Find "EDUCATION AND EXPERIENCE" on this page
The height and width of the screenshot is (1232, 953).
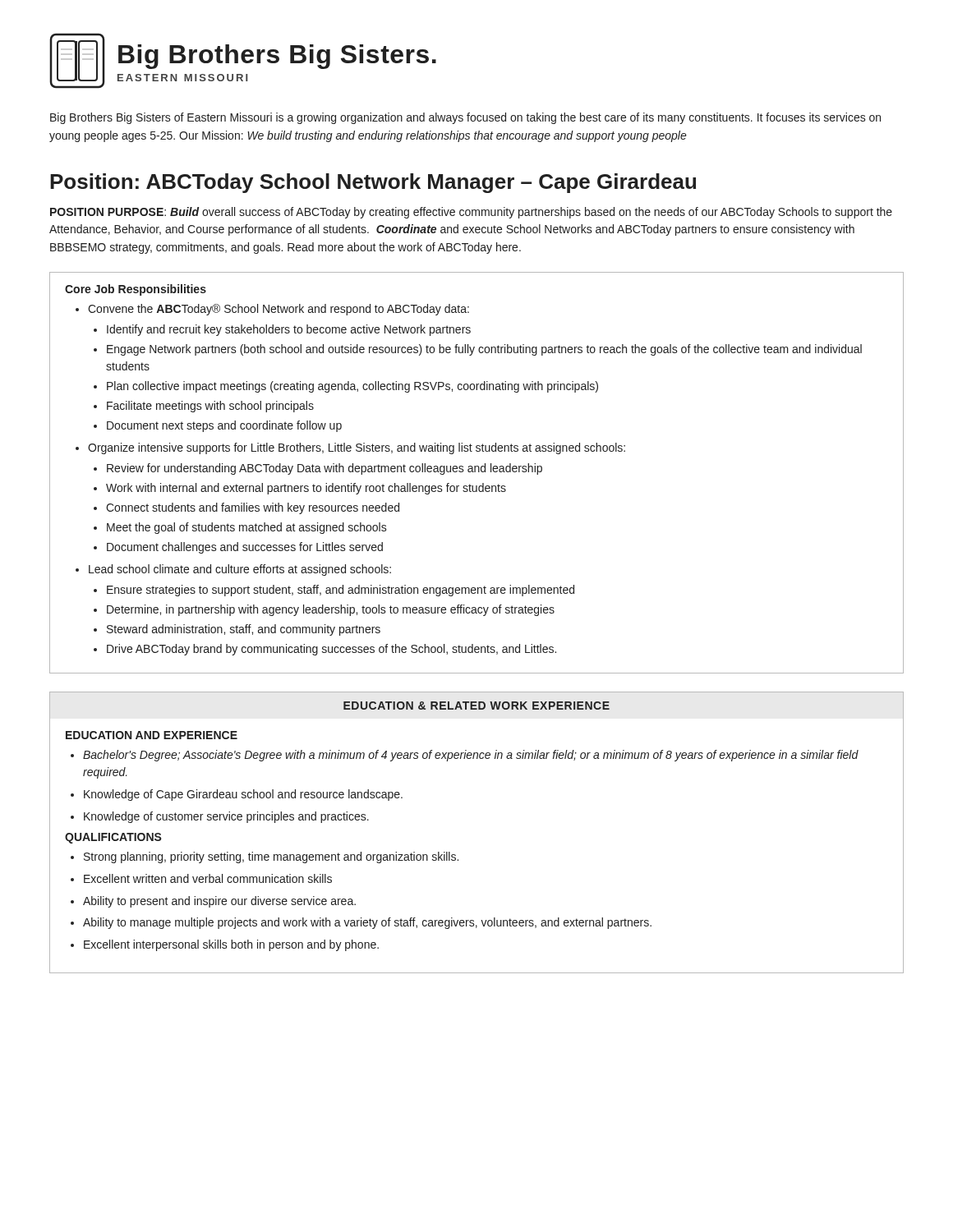(x=151, y=735)
